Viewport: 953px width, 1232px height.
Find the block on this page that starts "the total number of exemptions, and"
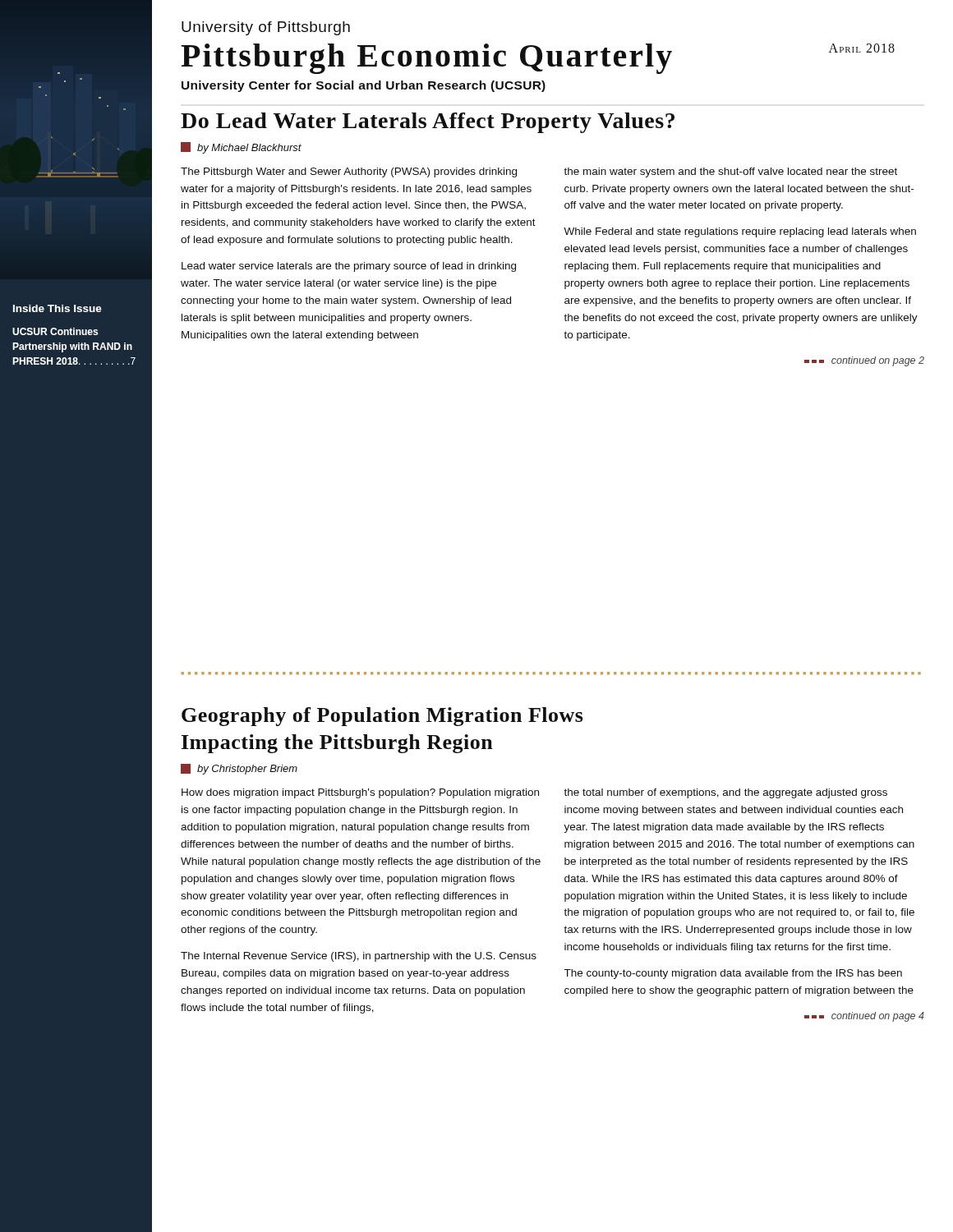(744, 904)
